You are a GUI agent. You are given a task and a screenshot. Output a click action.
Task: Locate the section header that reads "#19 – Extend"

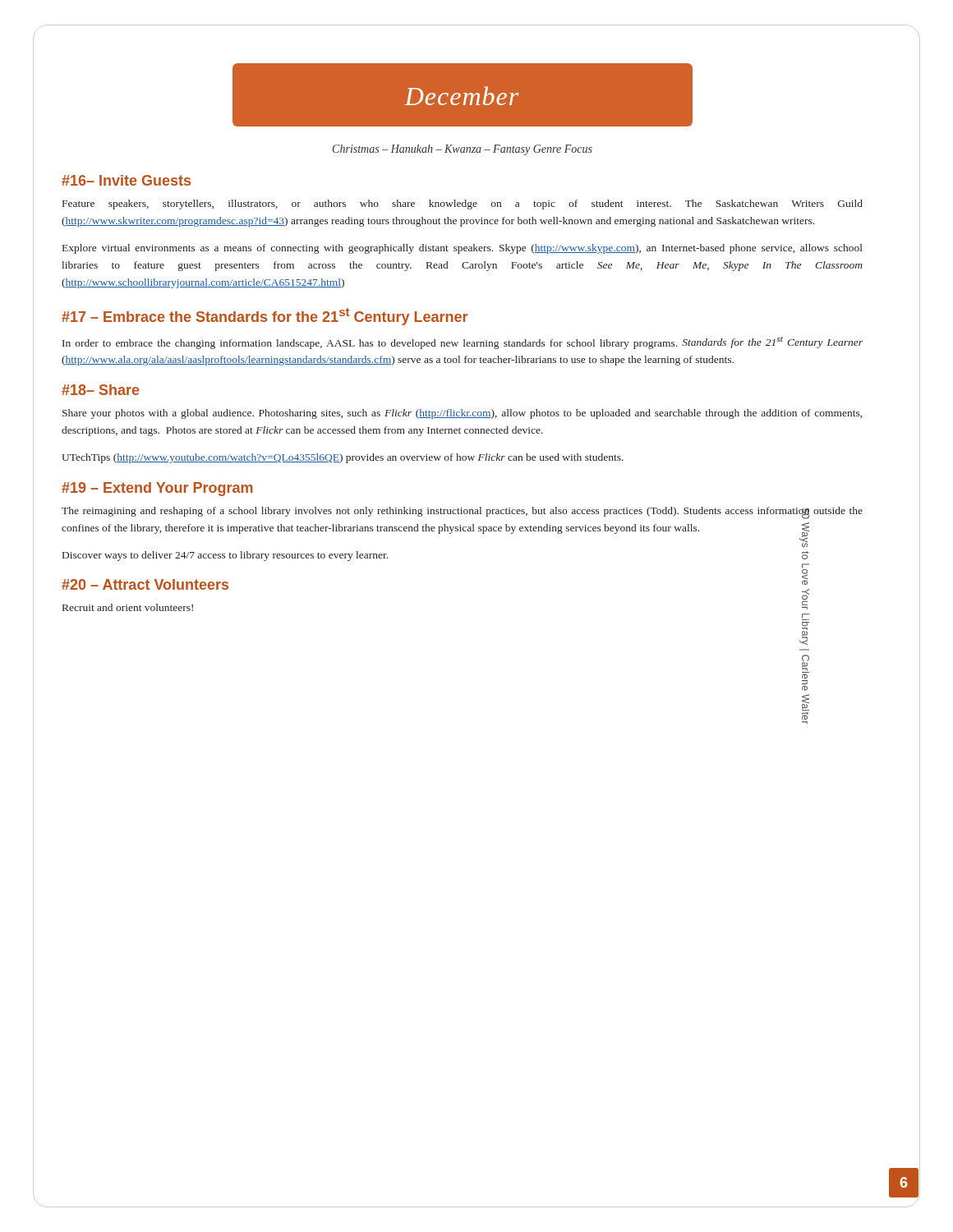tap(158, 488)
